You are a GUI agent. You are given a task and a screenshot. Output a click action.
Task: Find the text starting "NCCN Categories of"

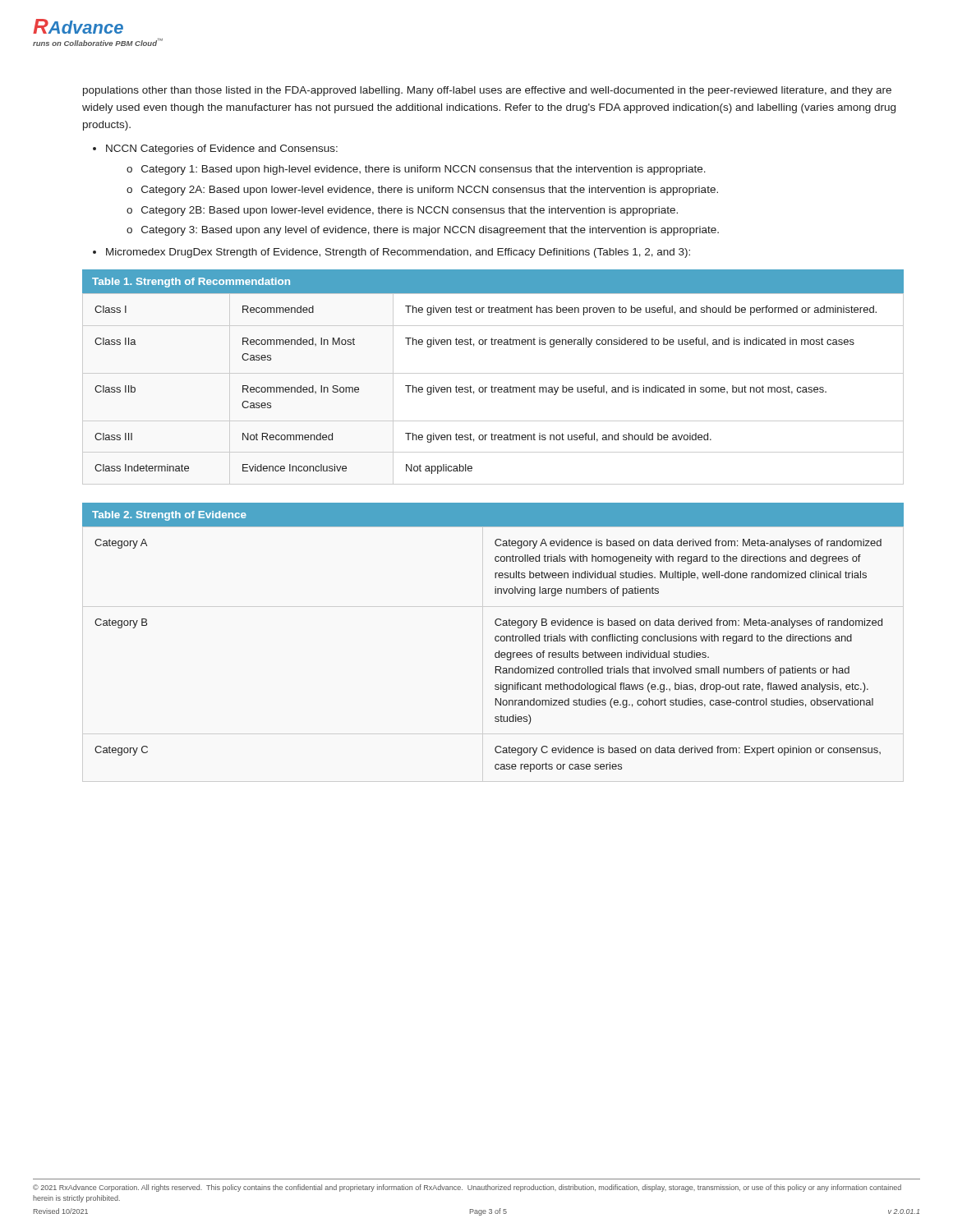[504, 191]
